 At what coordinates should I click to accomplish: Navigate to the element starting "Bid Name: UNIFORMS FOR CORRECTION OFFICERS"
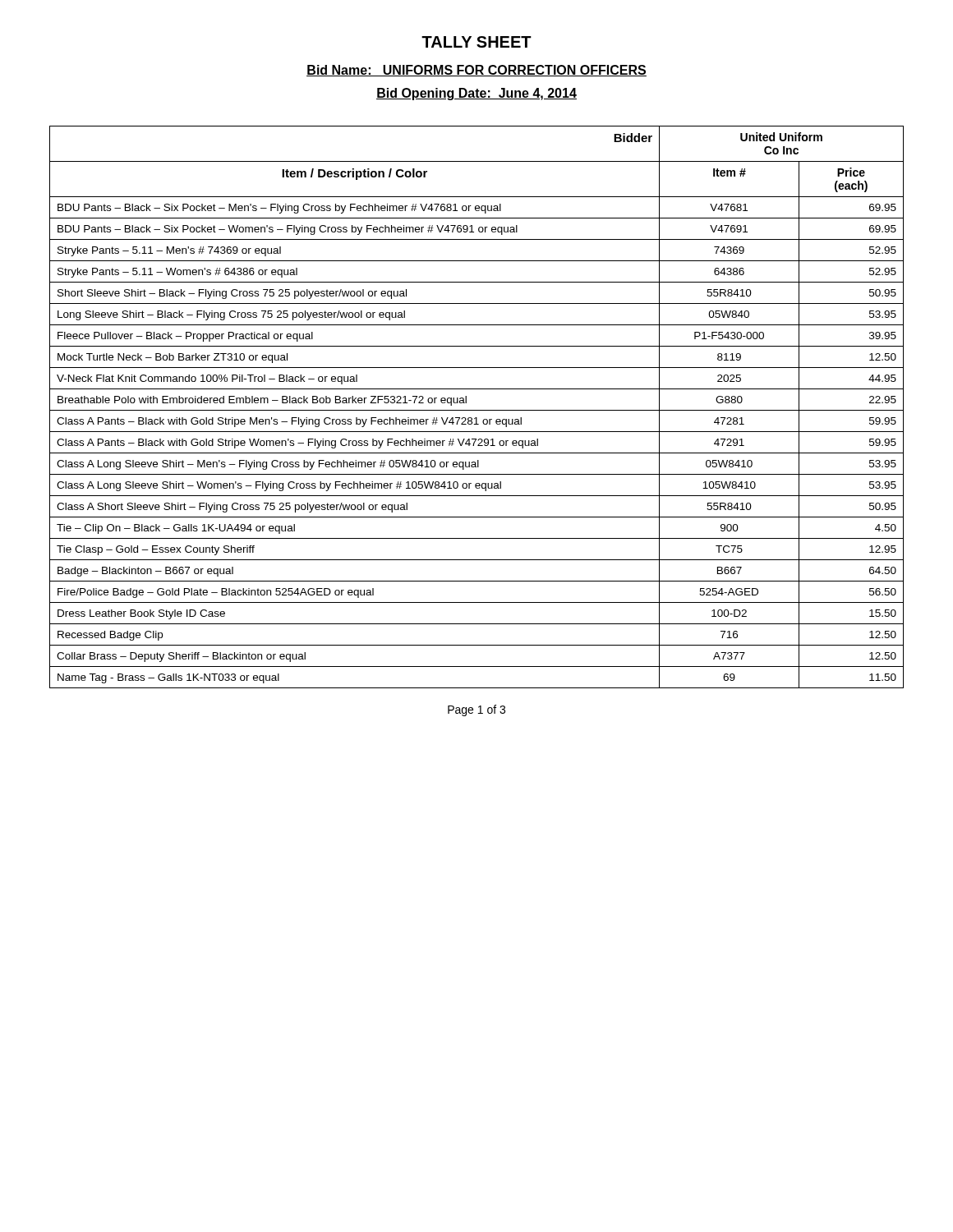click(476, 71)
